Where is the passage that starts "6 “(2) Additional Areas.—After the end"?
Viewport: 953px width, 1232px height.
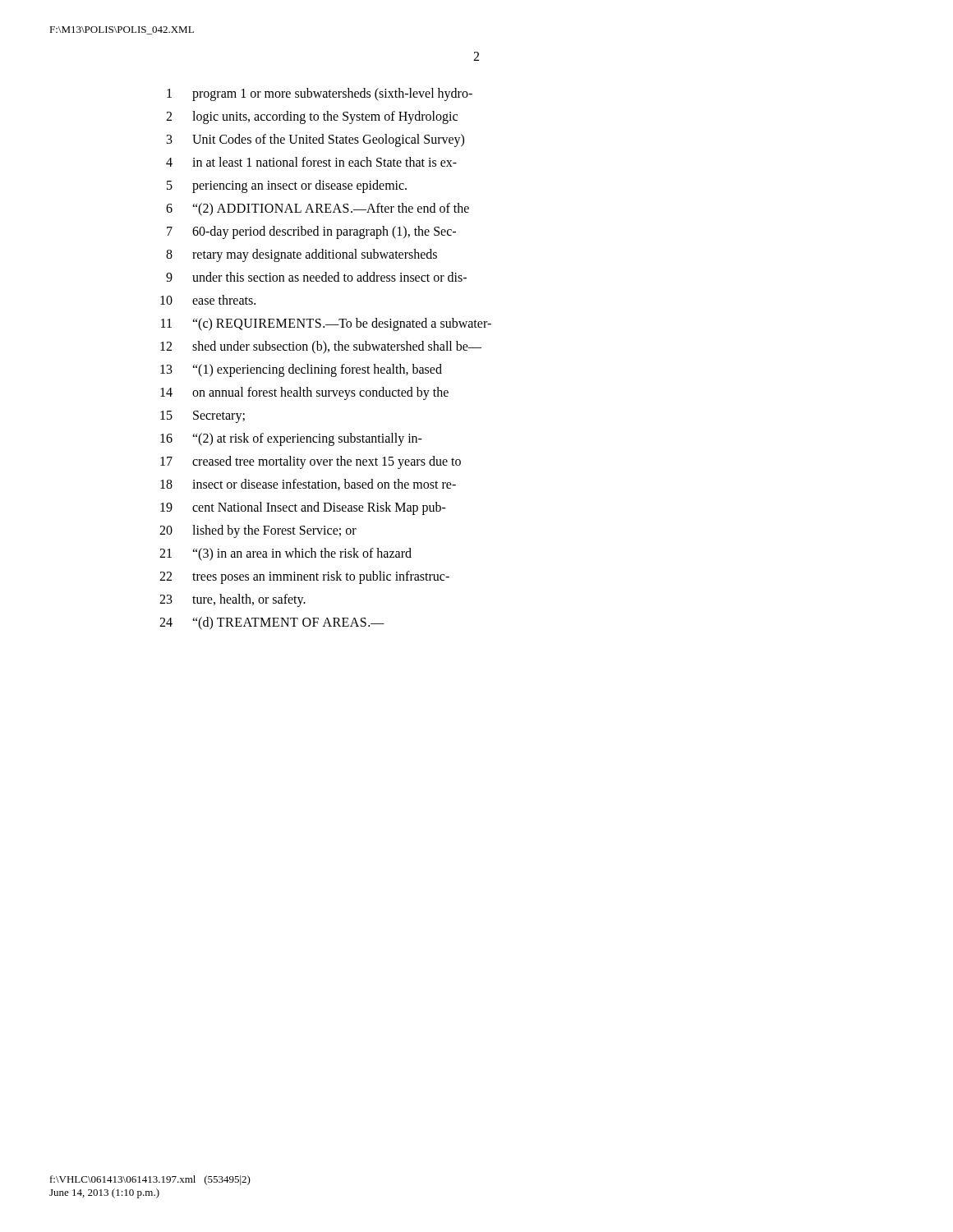coord(468,209)
